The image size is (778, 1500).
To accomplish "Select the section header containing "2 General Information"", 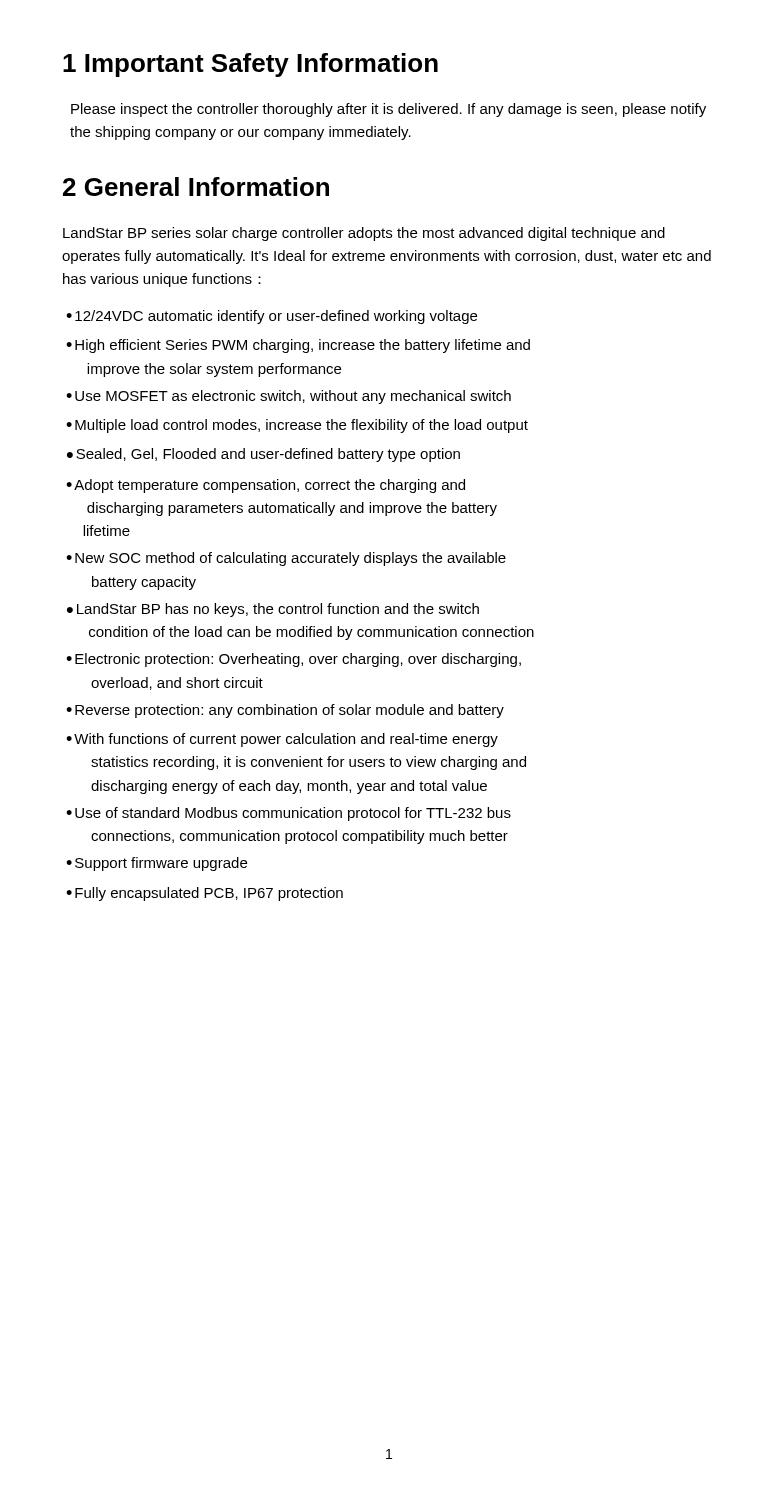I will coord(196,186).
